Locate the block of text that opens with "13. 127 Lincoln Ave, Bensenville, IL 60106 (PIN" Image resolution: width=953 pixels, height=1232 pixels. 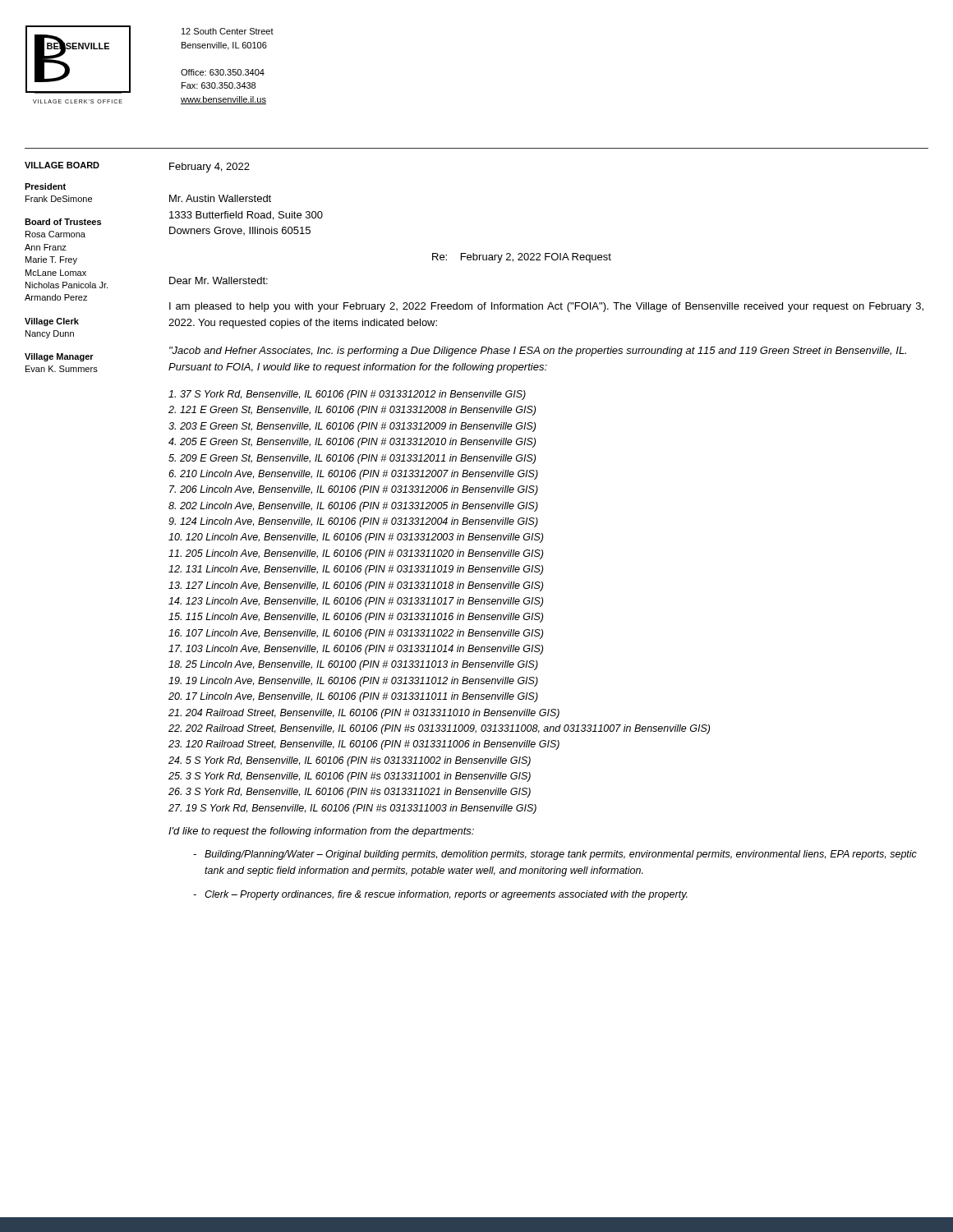[x=356, y=585]
